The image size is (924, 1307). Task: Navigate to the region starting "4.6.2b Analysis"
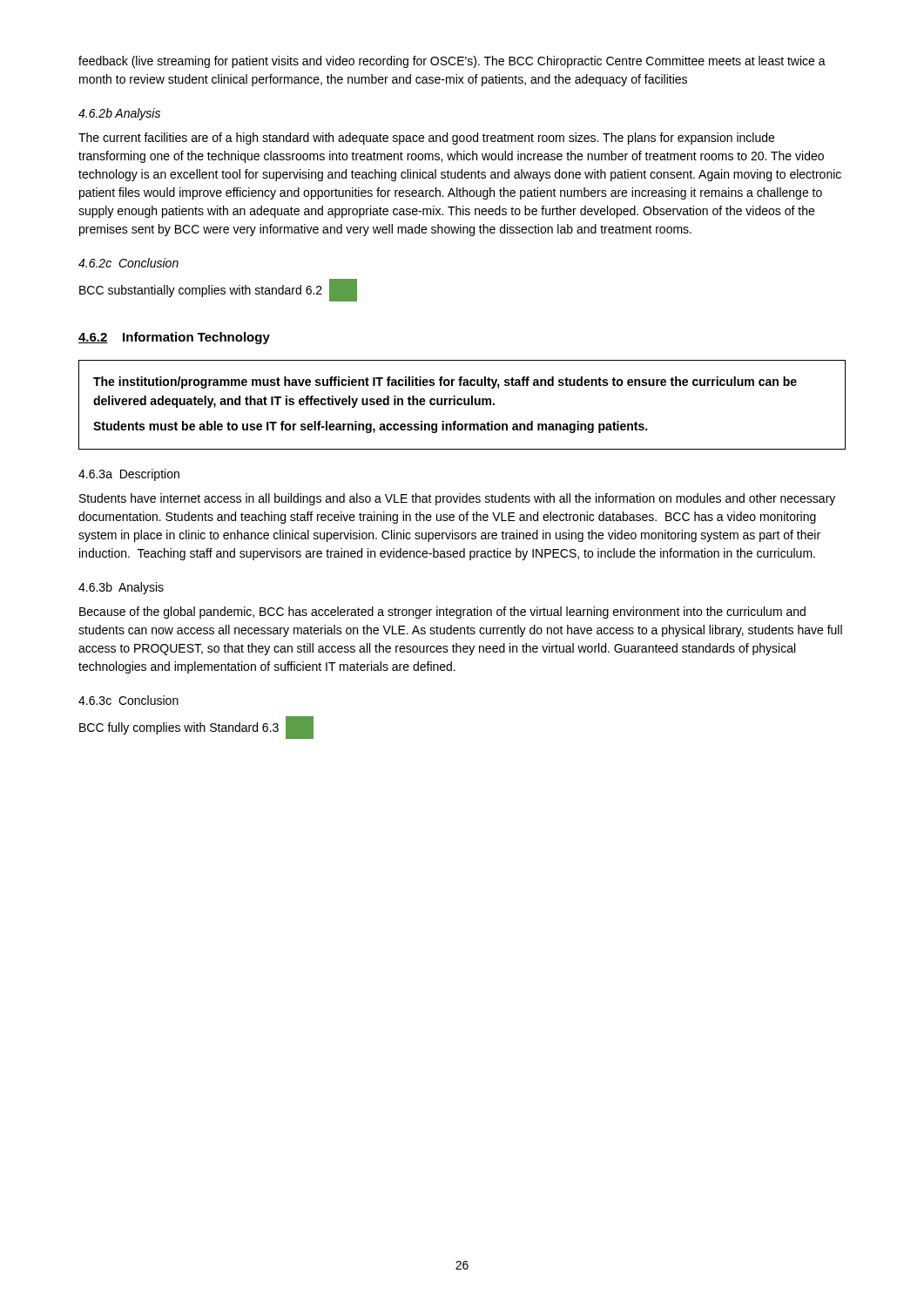119,113
